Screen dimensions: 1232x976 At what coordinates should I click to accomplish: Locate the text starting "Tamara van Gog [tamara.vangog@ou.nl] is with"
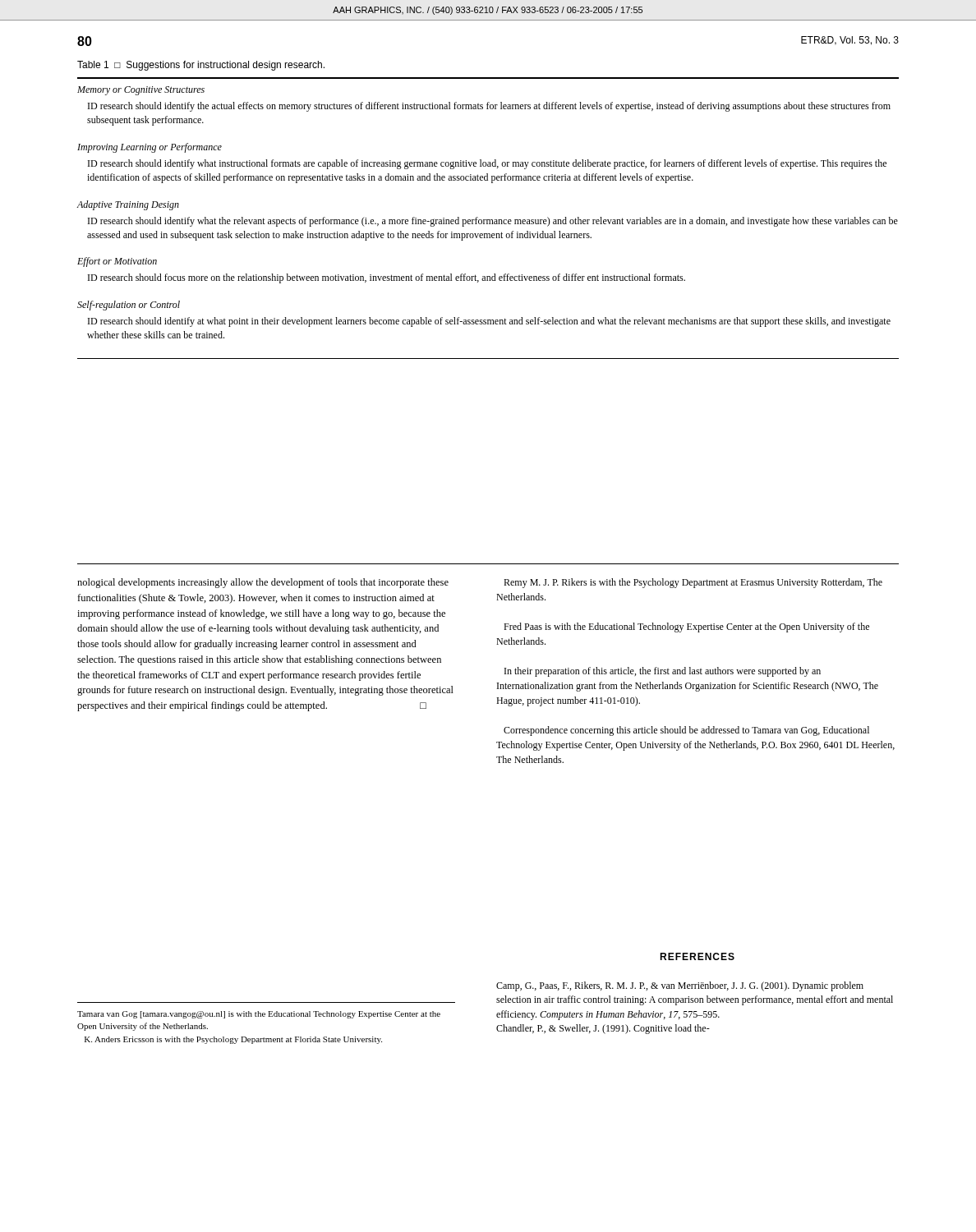pos(259,1026)
